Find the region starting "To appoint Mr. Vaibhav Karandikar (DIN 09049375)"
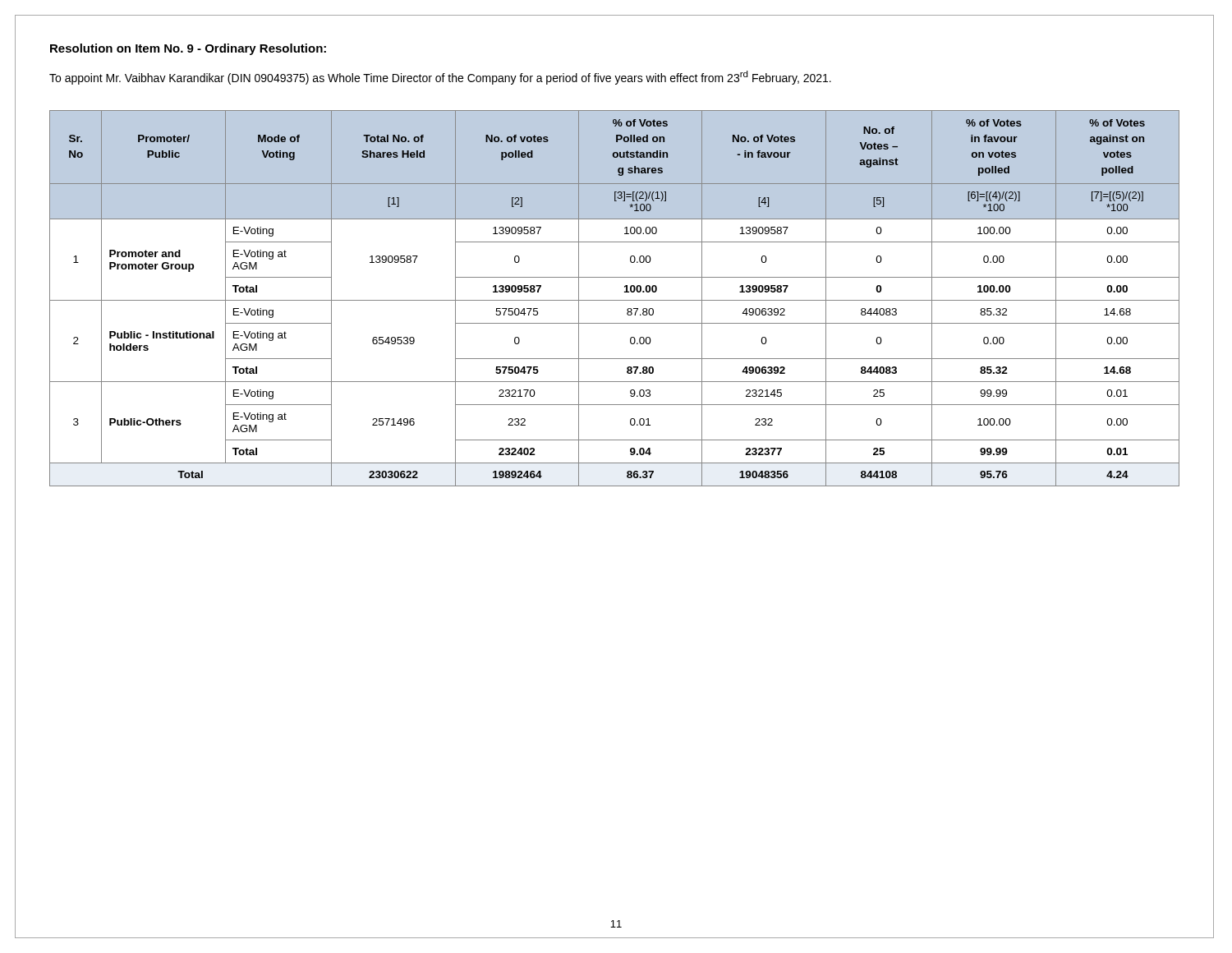 [441, 76]
